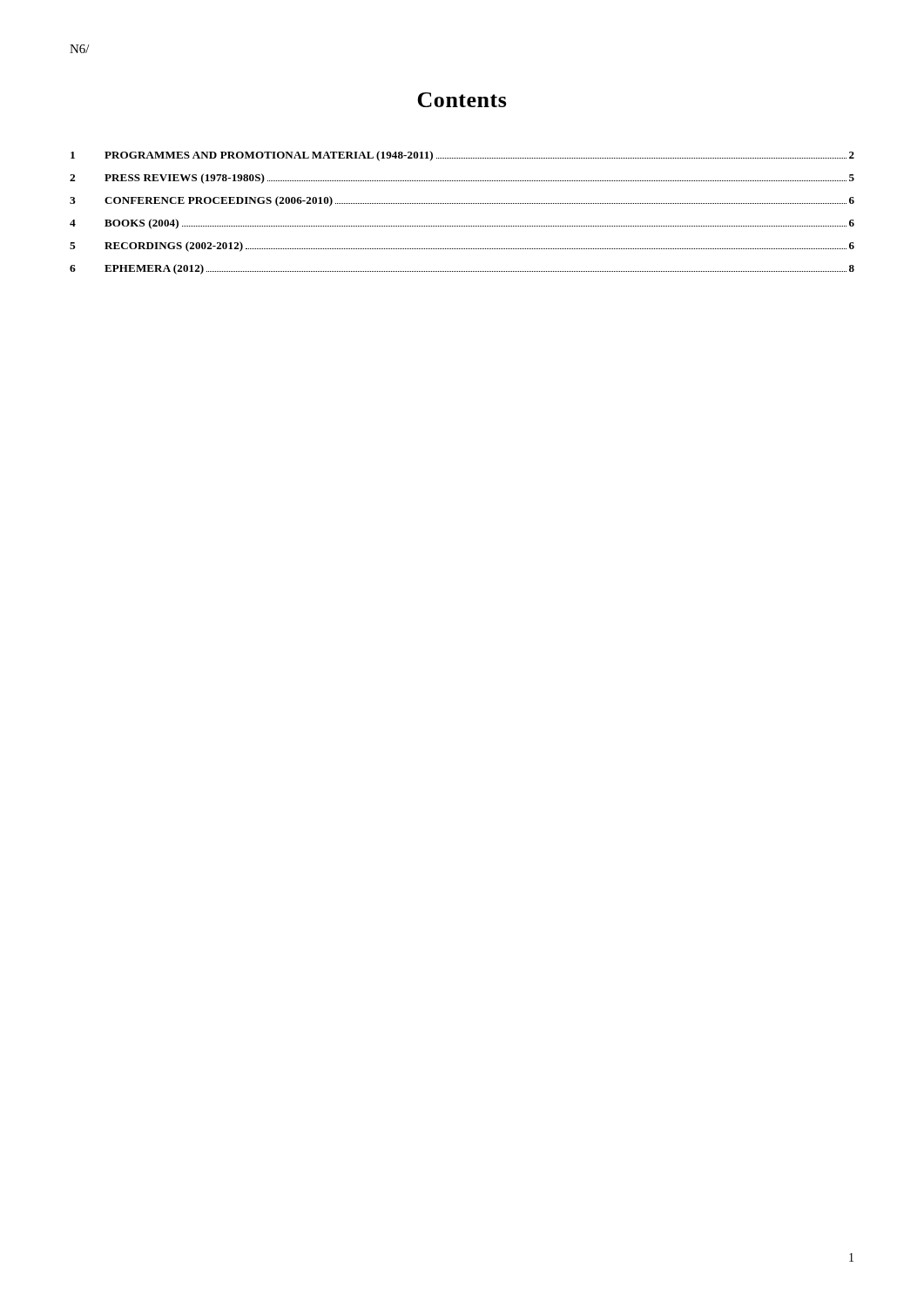
Task: Click on the list item that says "1 PROGRAMMES AND PROMOTIONAL"
Action: 462,155
